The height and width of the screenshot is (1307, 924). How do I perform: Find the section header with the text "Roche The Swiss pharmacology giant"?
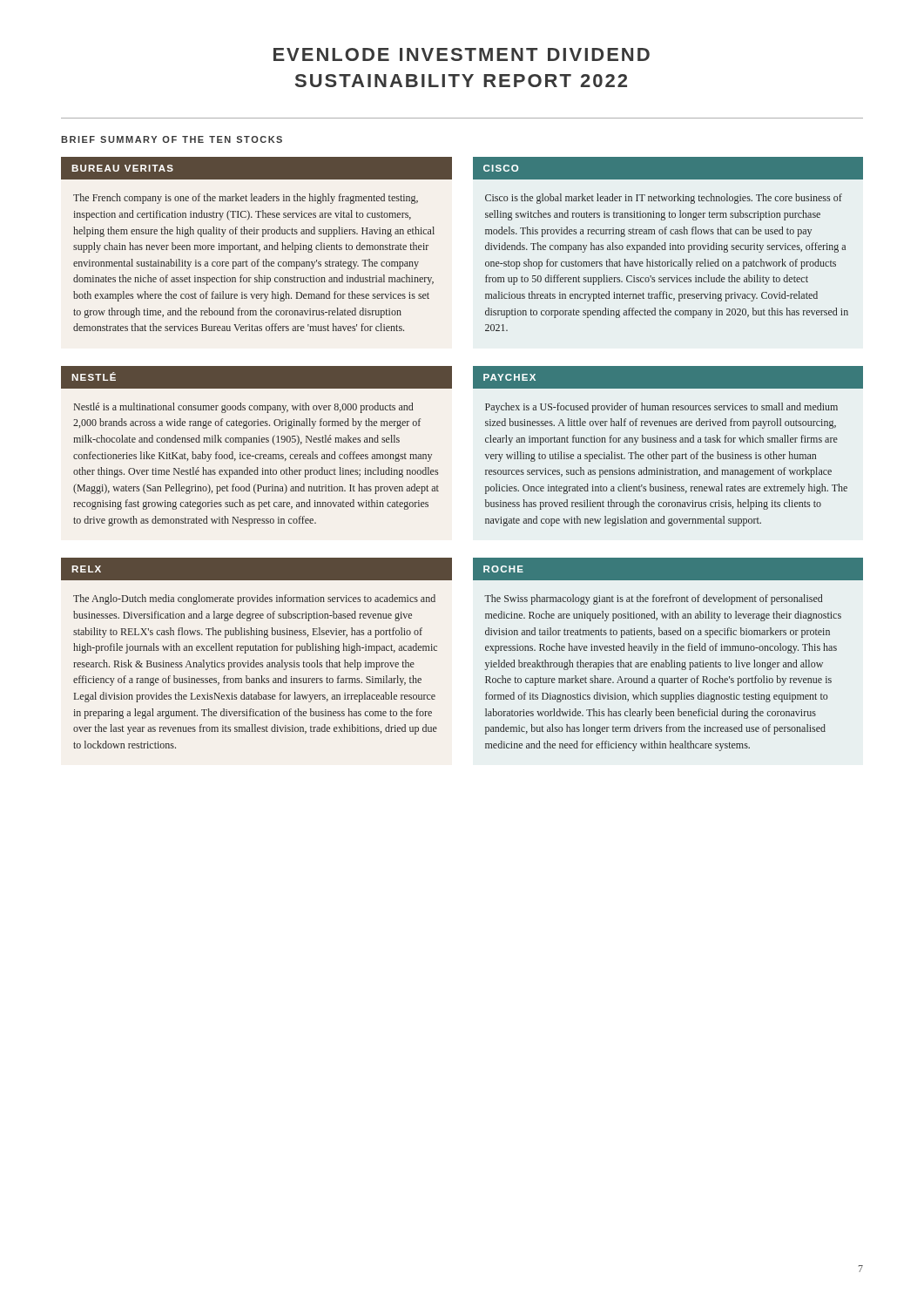668,662
